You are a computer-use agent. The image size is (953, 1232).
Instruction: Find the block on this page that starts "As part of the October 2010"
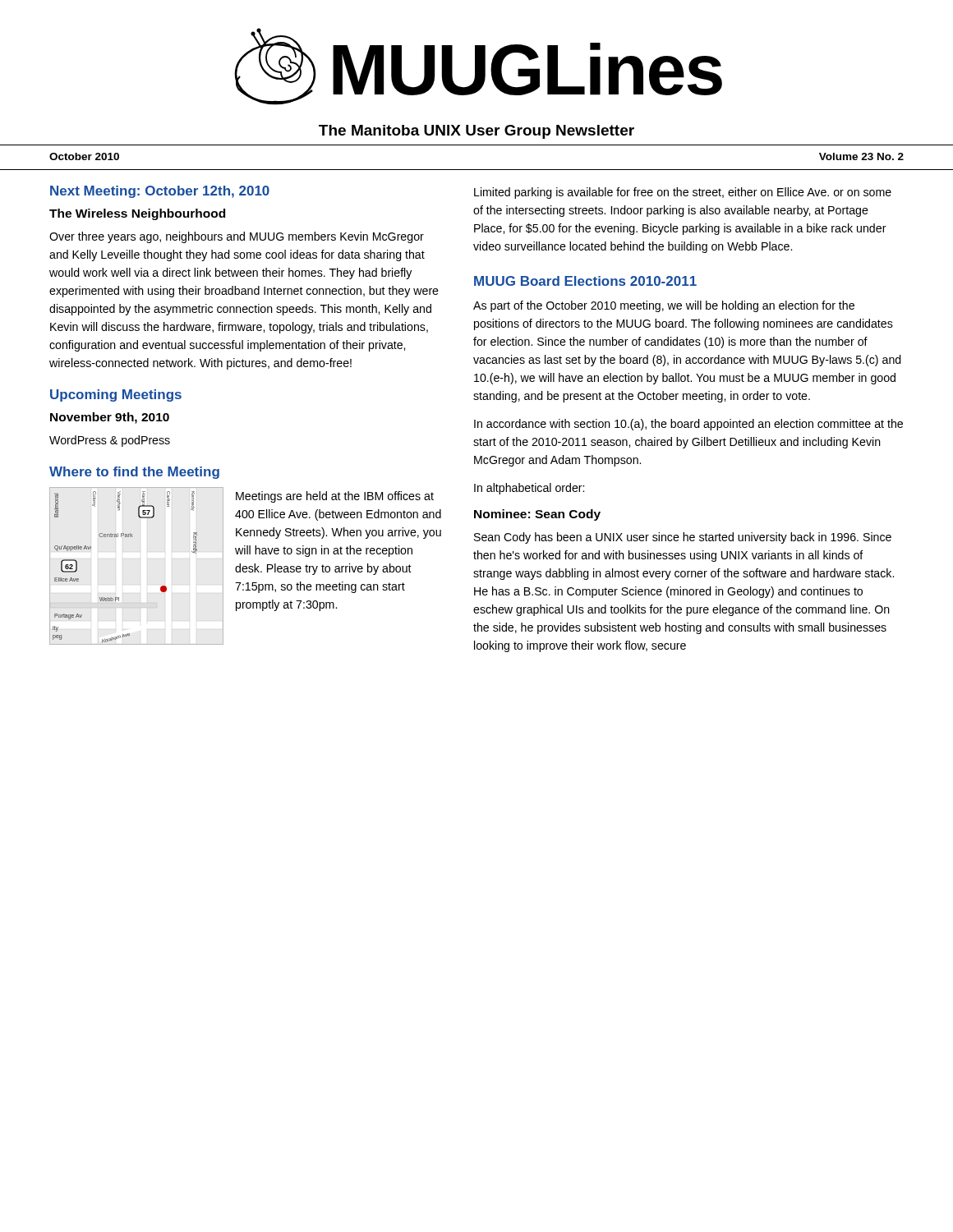click(687, 351)
